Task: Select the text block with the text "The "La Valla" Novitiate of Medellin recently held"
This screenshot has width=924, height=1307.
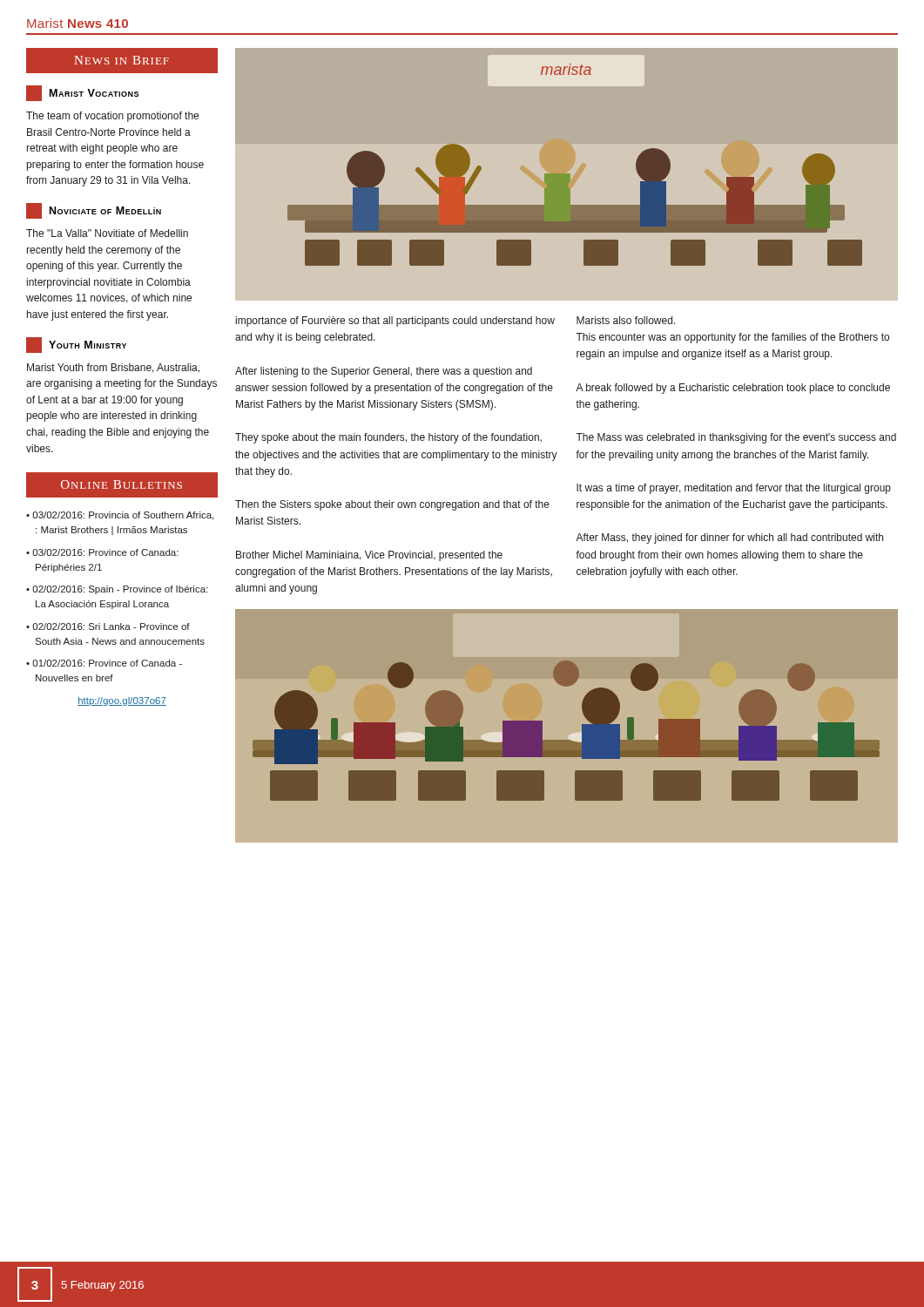Action: (x=109, y=274)
